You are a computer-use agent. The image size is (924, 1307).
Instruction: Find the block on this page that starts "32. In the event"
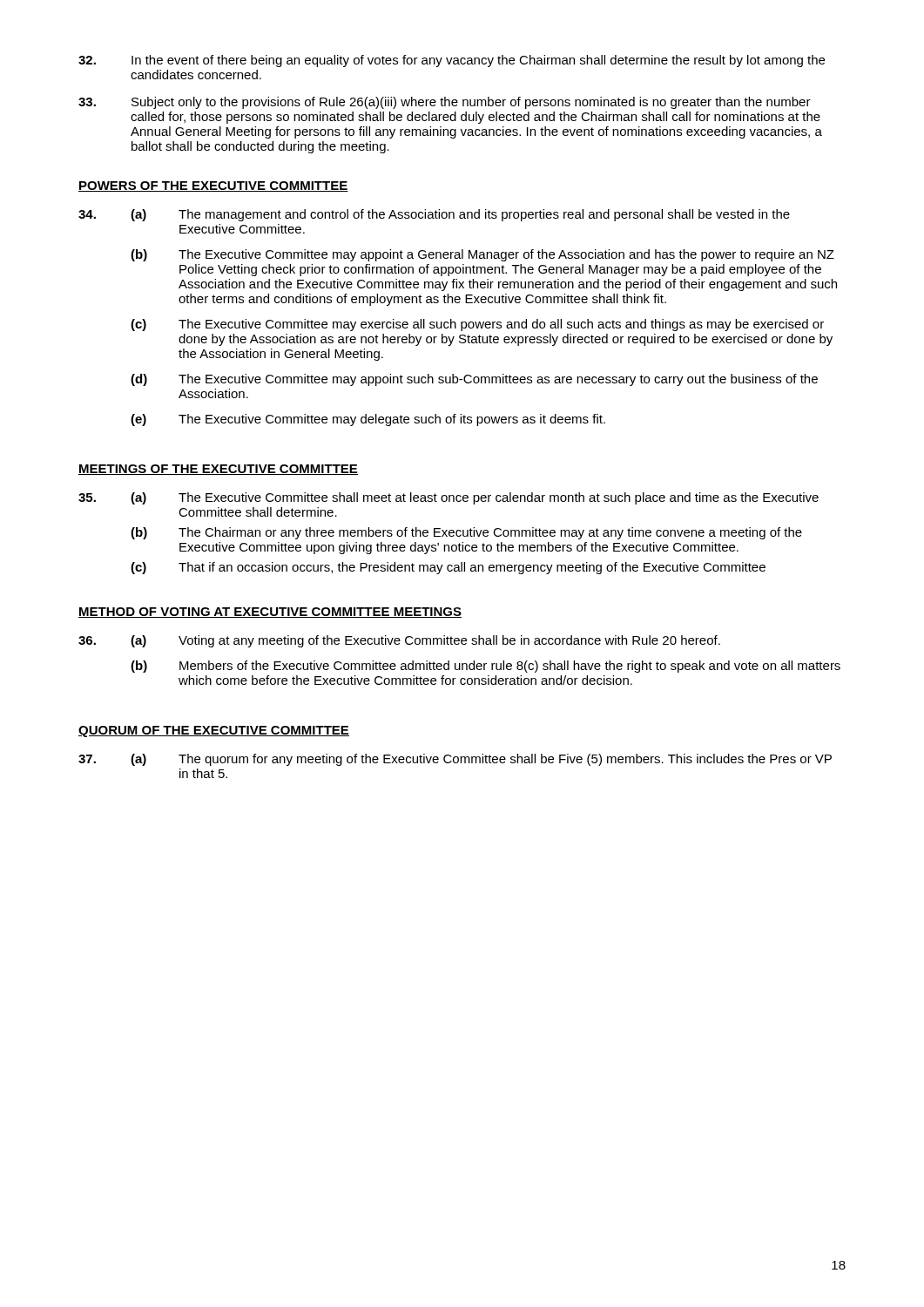(462, 67)
